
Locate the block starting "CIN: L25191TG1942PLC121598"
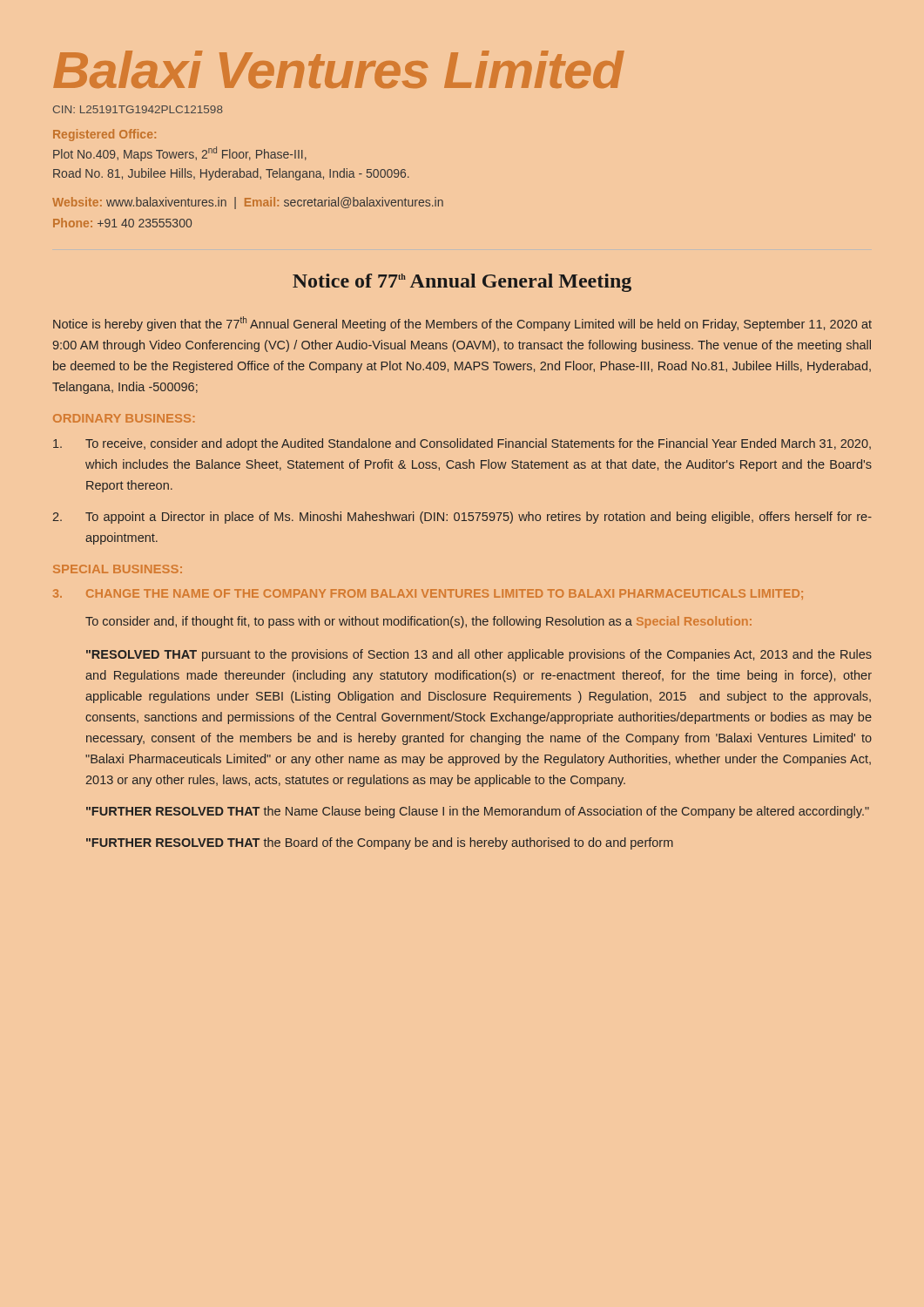pyautogui.click(x=138, y=109)
